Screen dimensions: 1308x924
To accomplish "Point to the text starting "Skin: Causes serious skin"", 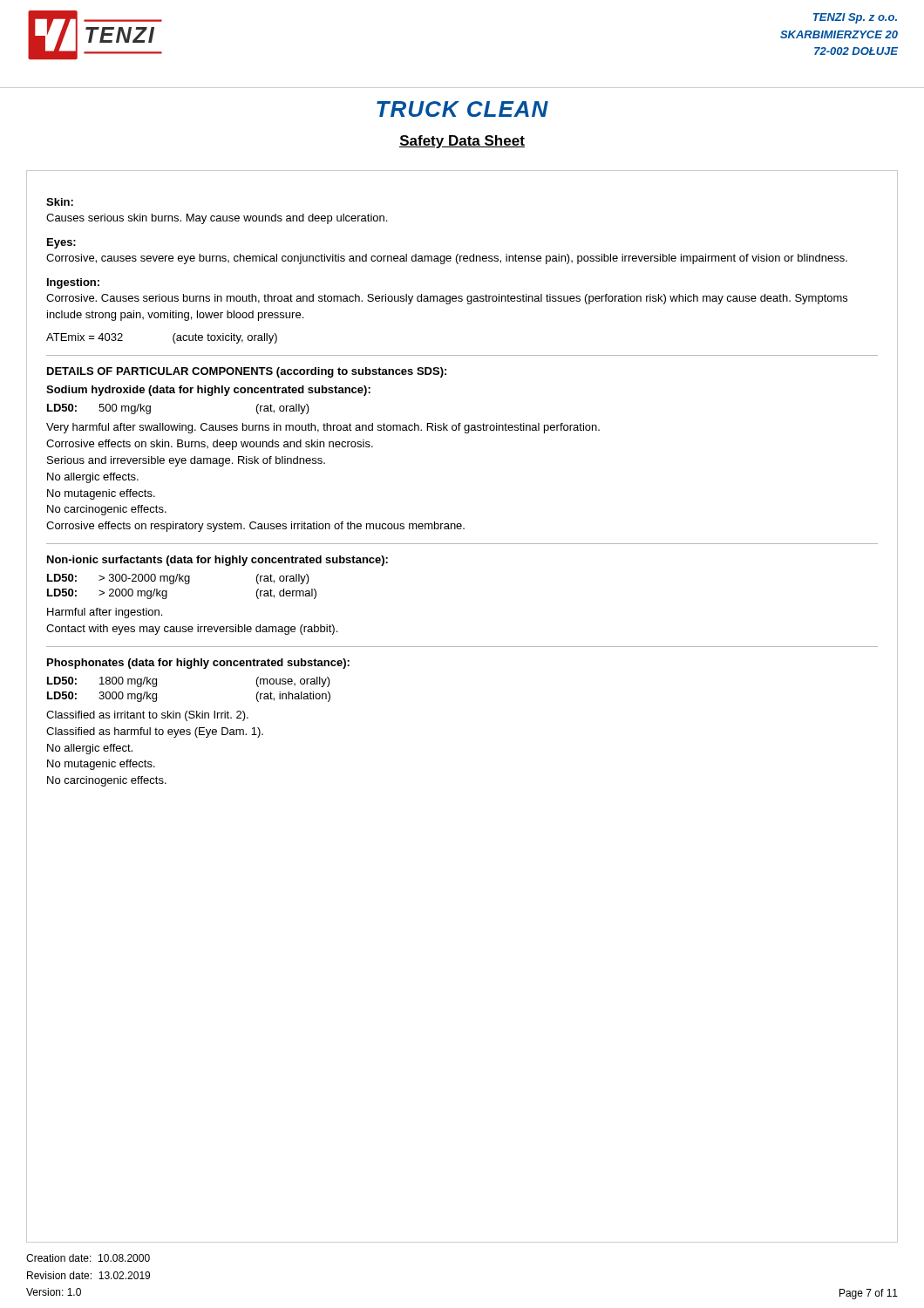I will pos(60,202).
